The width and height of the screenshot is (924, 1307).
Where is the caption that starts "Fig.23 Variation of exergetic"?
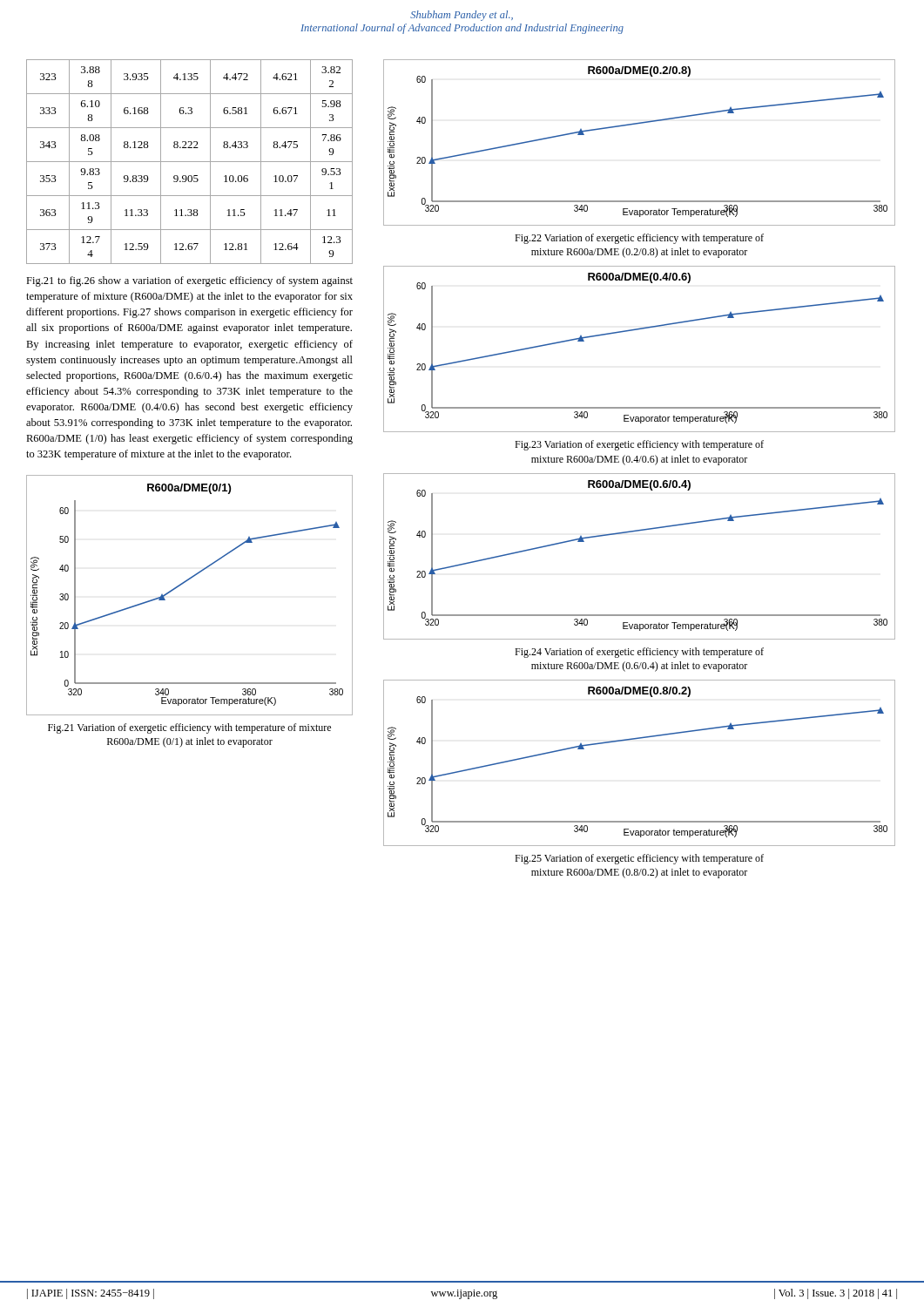pos(639,452)
